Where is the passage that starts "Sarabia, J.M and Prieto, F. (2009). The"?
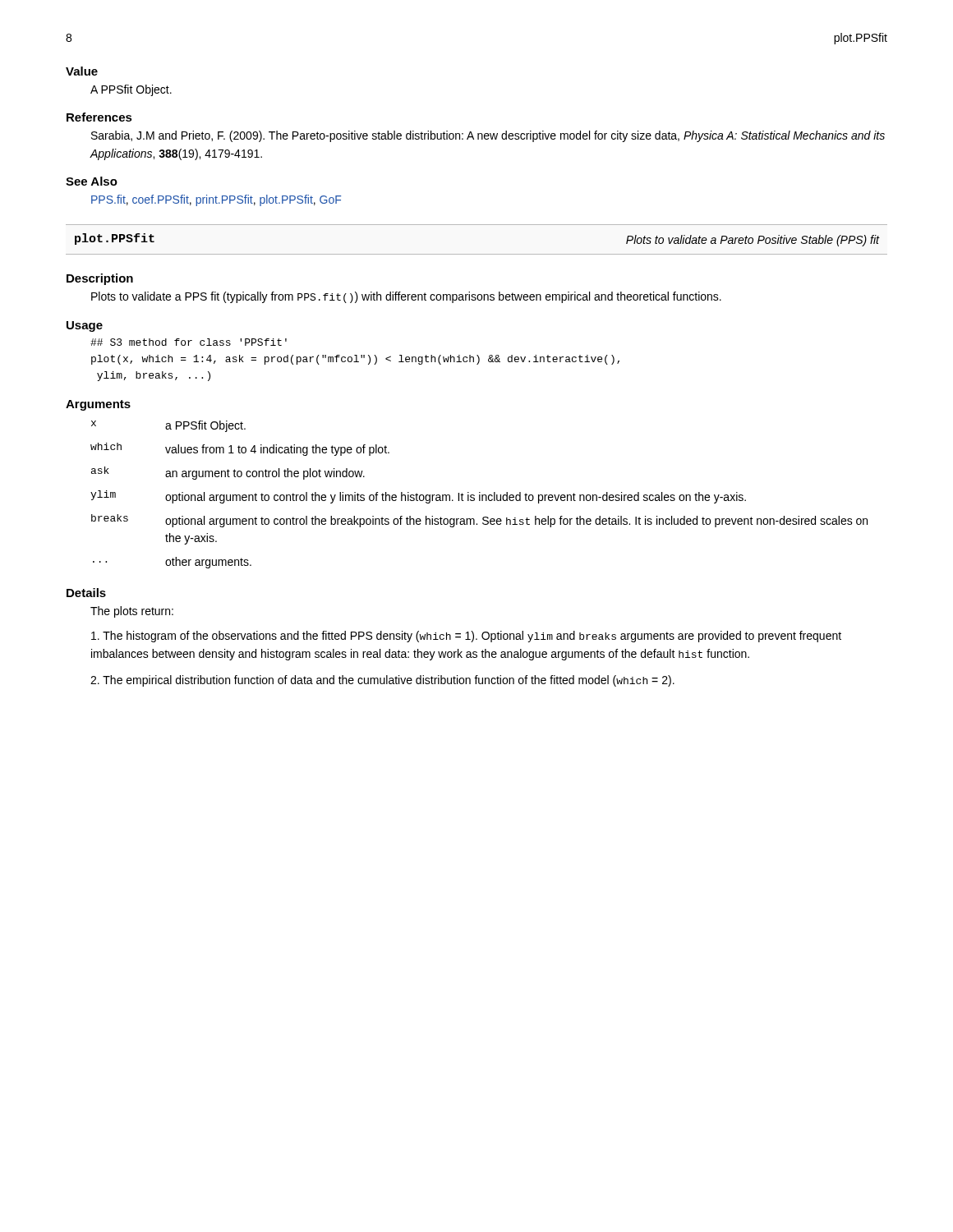Screen dimensions: 1232x953 pyautogui.click(x=488, y=144)
